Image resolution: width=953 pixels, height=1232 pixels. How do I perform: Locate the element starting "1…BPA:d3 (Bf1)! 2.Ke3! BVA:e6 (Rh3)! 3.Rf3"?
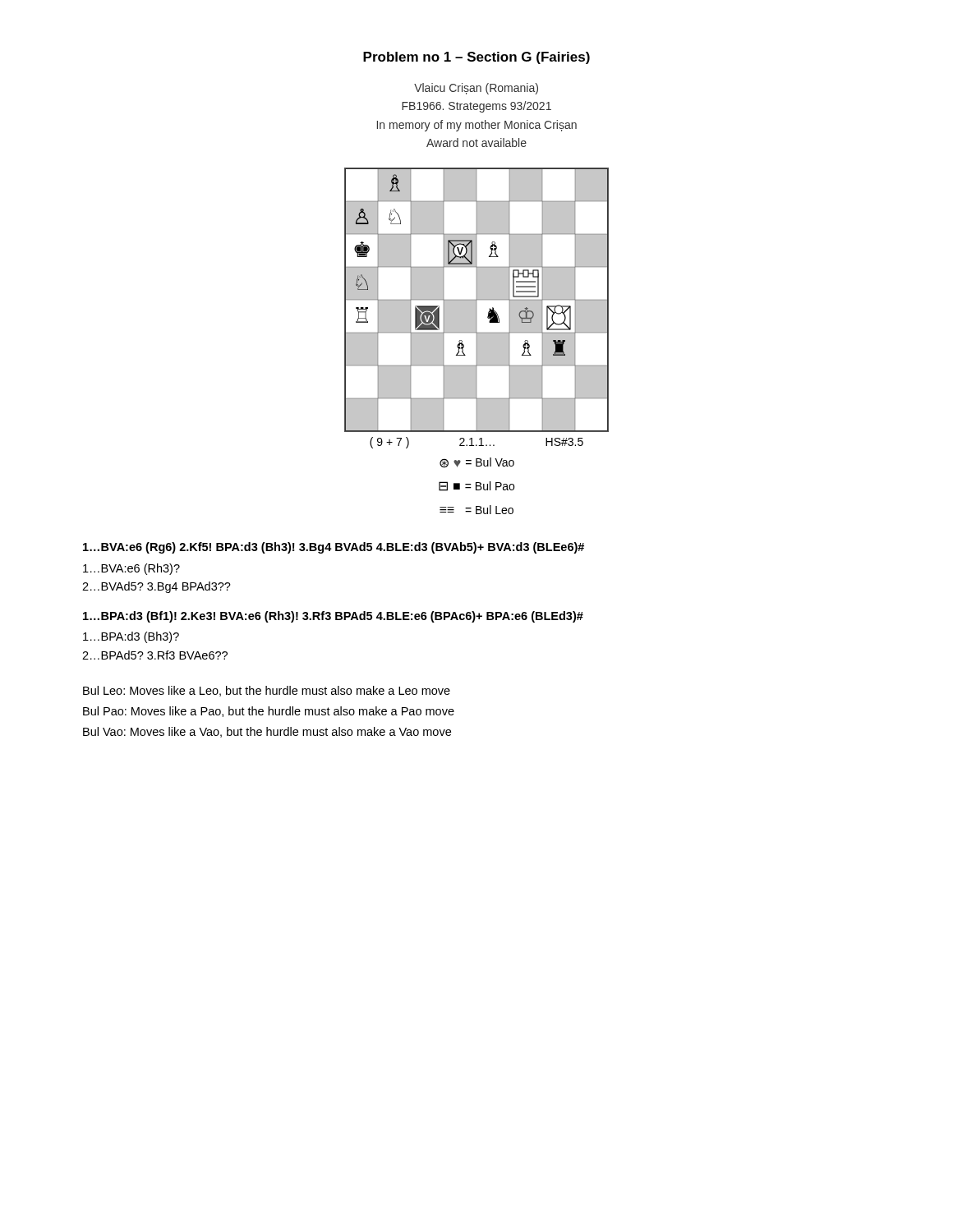pyautogui.click(x=333, y=616)
